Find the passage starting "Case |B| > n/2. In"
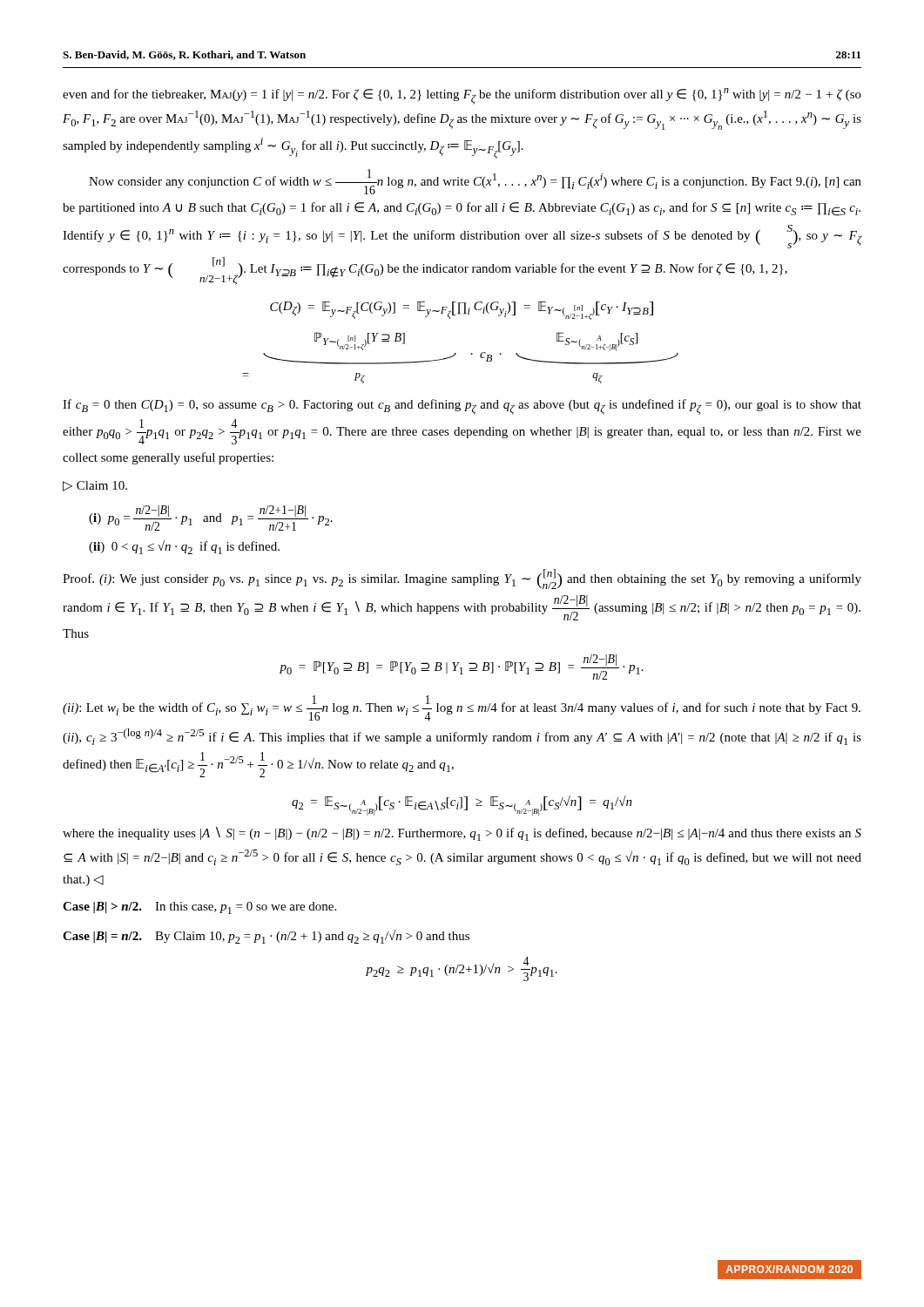The height and width of the screenshot is (1307, 924). (x=200, y=908)
